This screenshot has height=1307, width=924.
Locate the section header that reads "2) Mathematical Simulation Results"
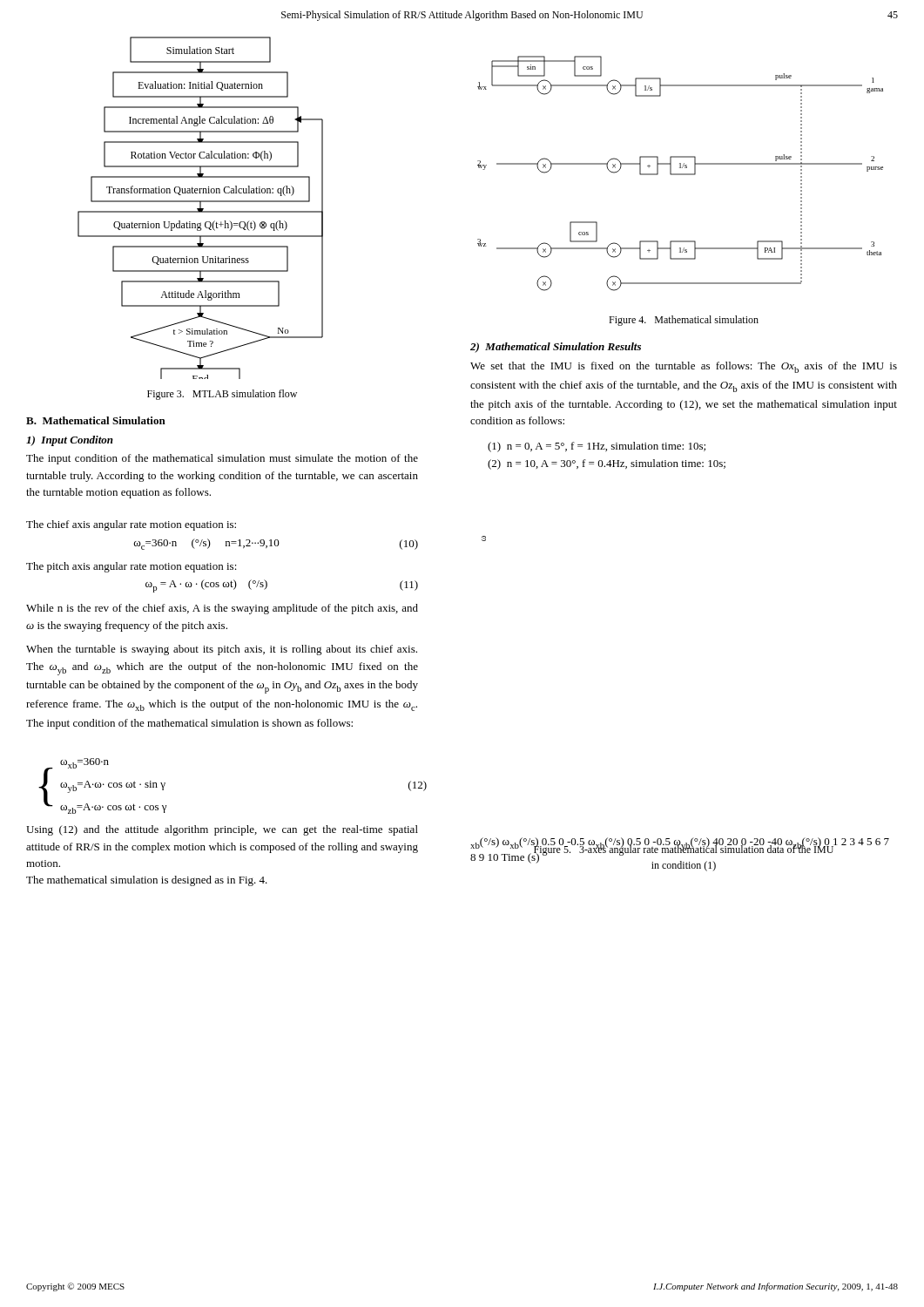click(556, 346)
